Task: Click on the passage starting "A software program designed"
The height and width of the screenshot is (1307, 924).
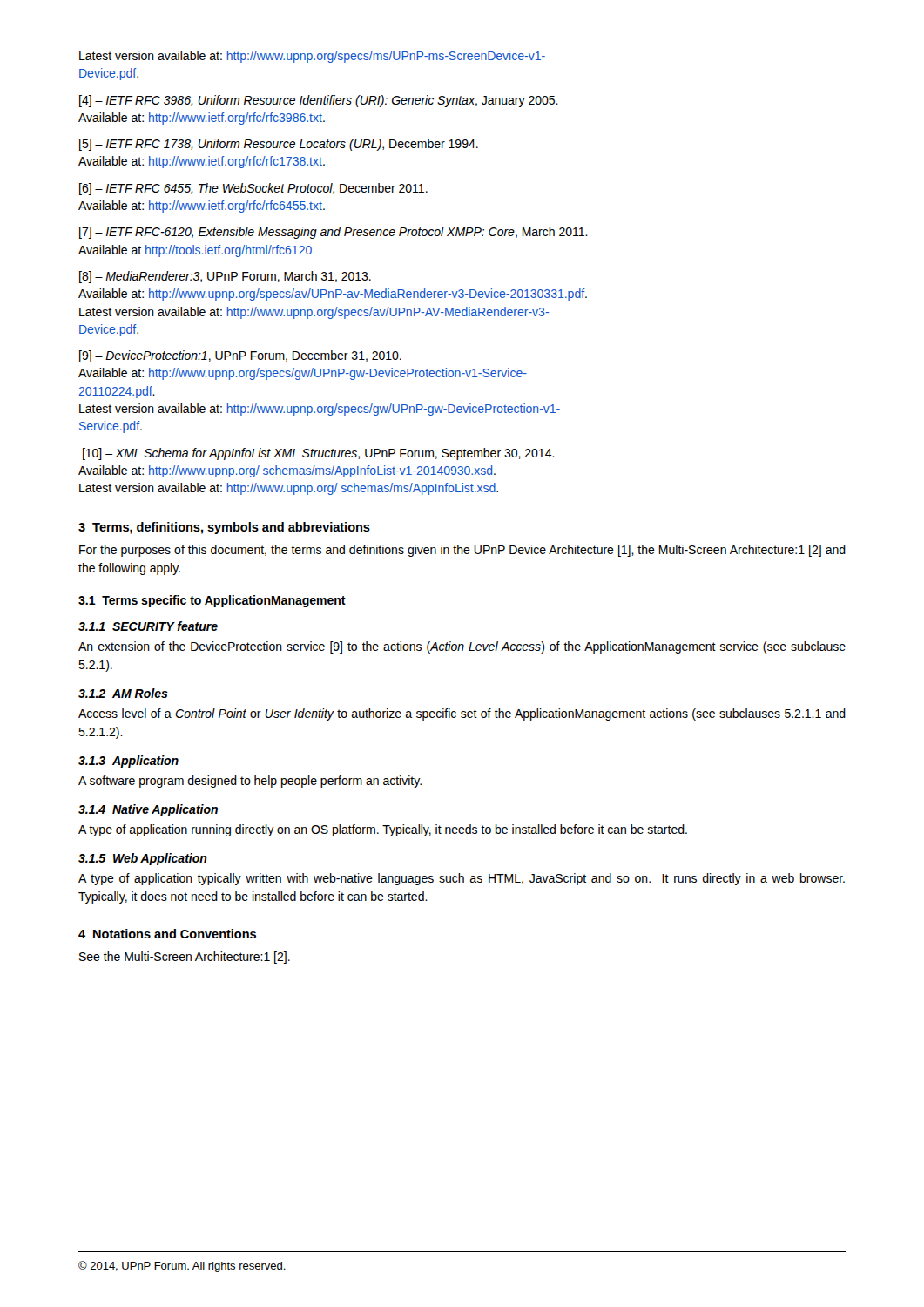Action: point(250,780)
